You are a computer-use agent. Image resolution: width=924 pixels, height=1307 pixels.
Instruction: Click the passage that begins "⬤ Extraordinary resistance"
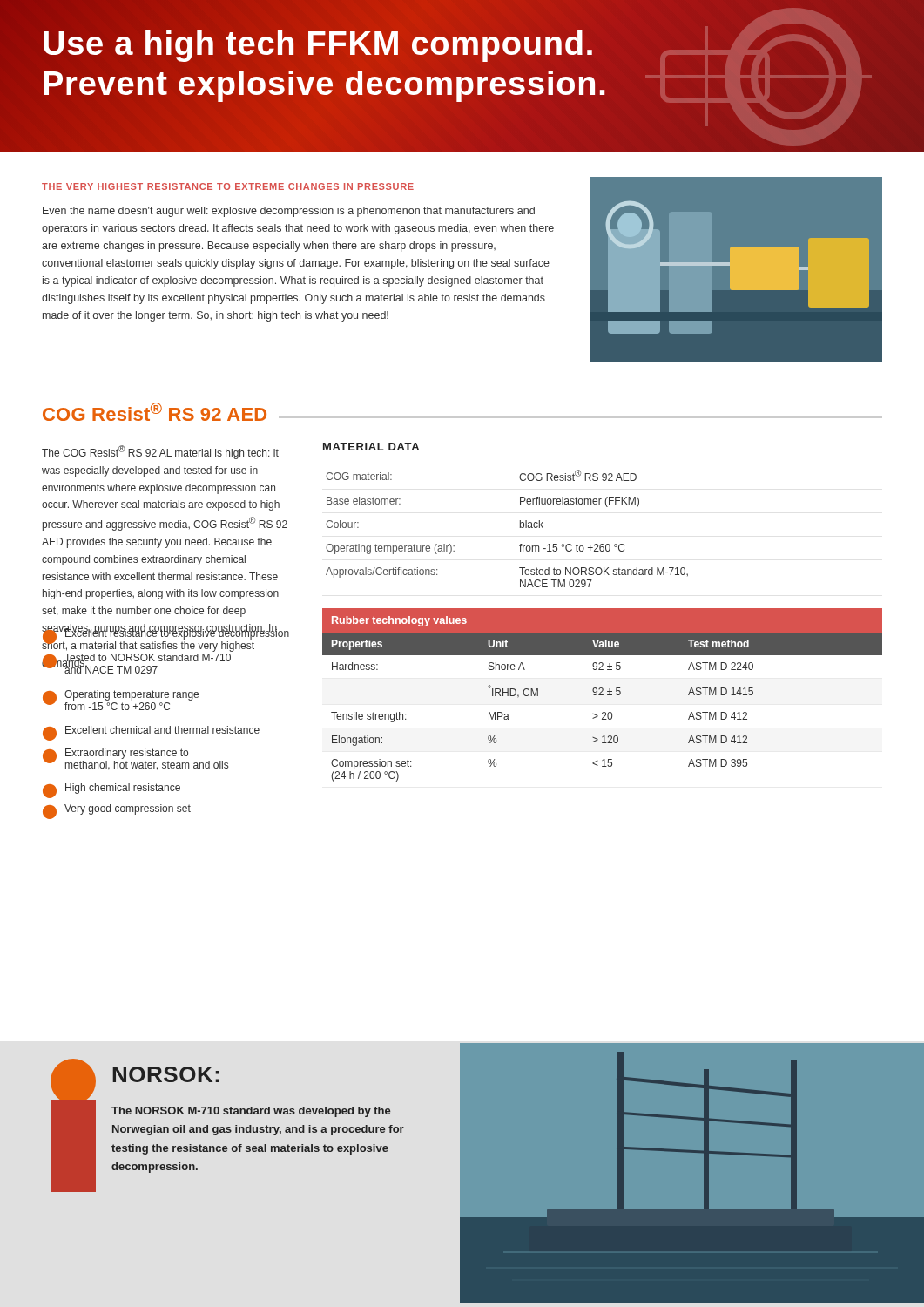135,759
